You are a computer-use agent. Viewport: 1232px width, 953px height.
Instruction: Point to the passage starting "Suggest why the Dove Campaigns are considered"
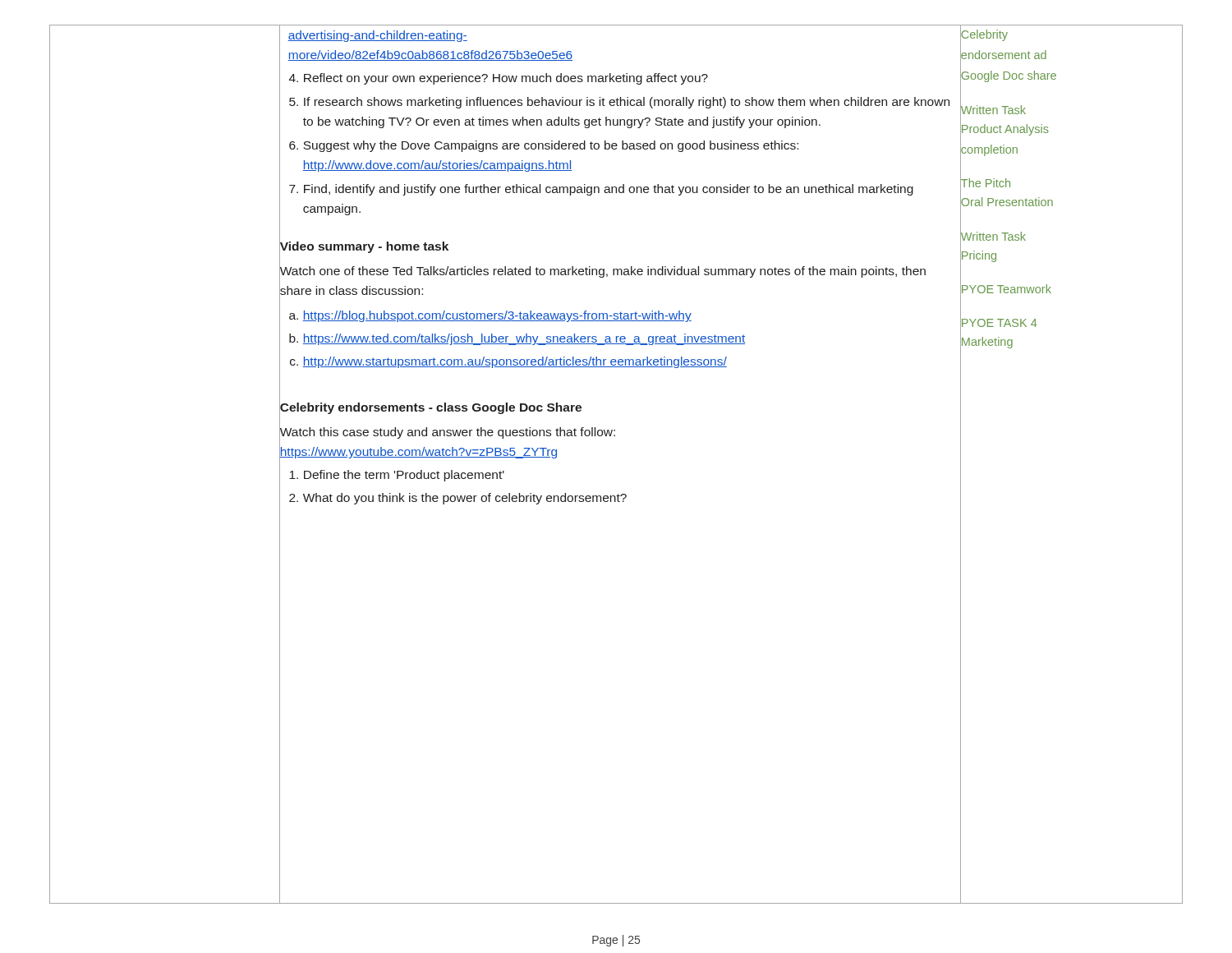pyautogui.click(x=551, y=155)
